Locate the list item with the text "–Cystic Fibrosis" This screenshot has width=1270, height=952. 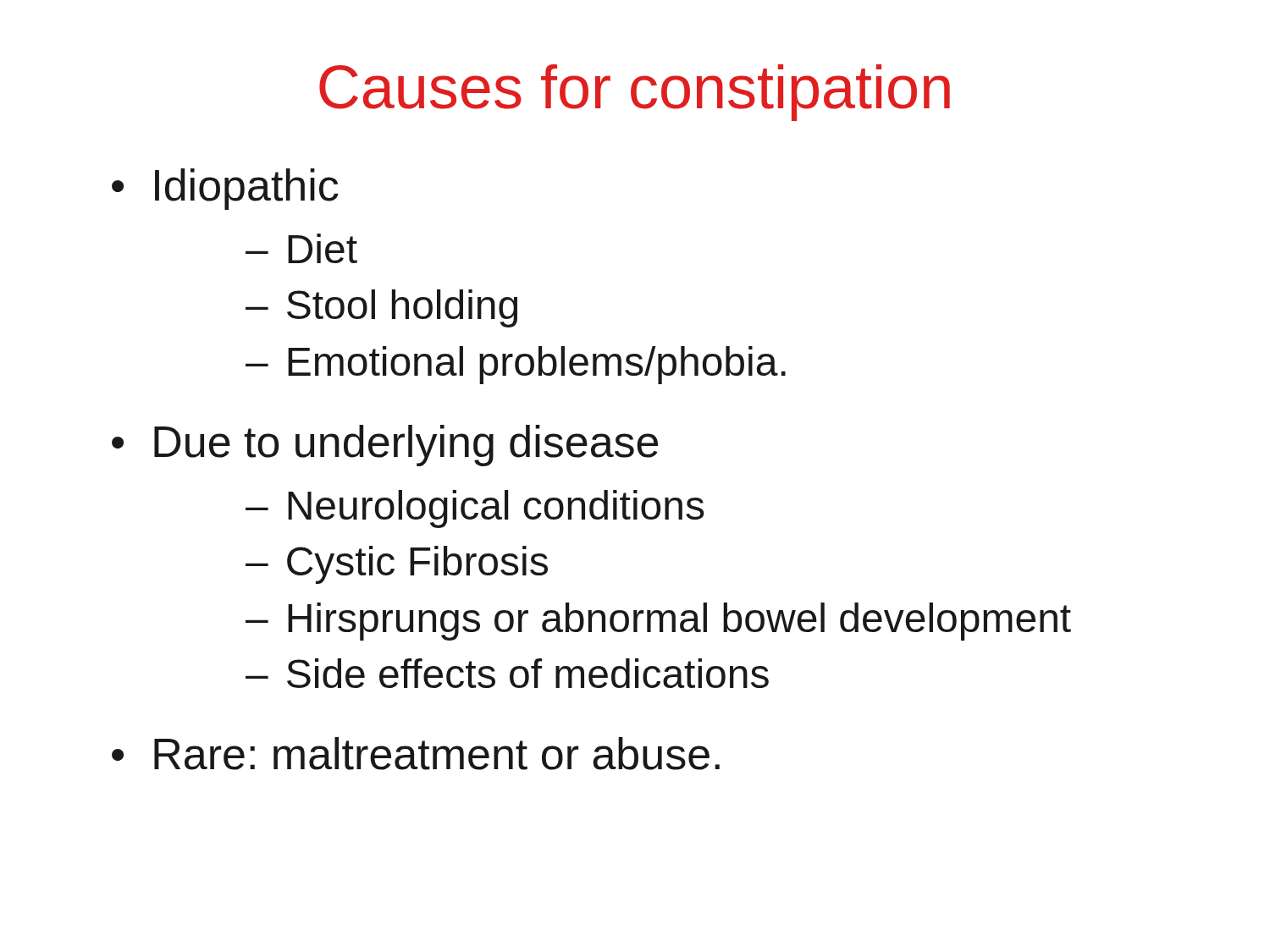(x=397, y=562)
